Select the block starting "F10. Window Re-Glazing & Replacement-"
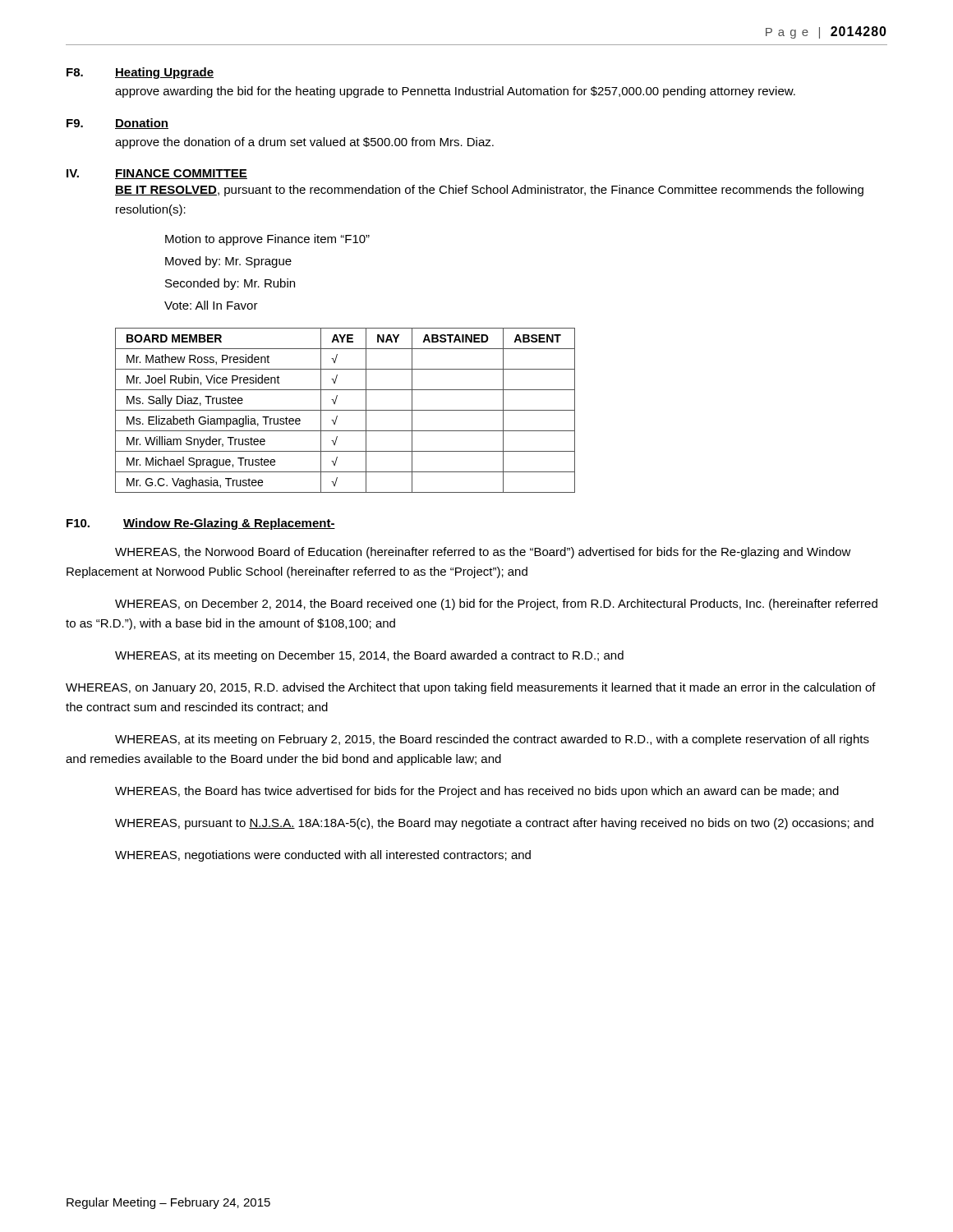The image size is (953, 1232). pos(200,523)
